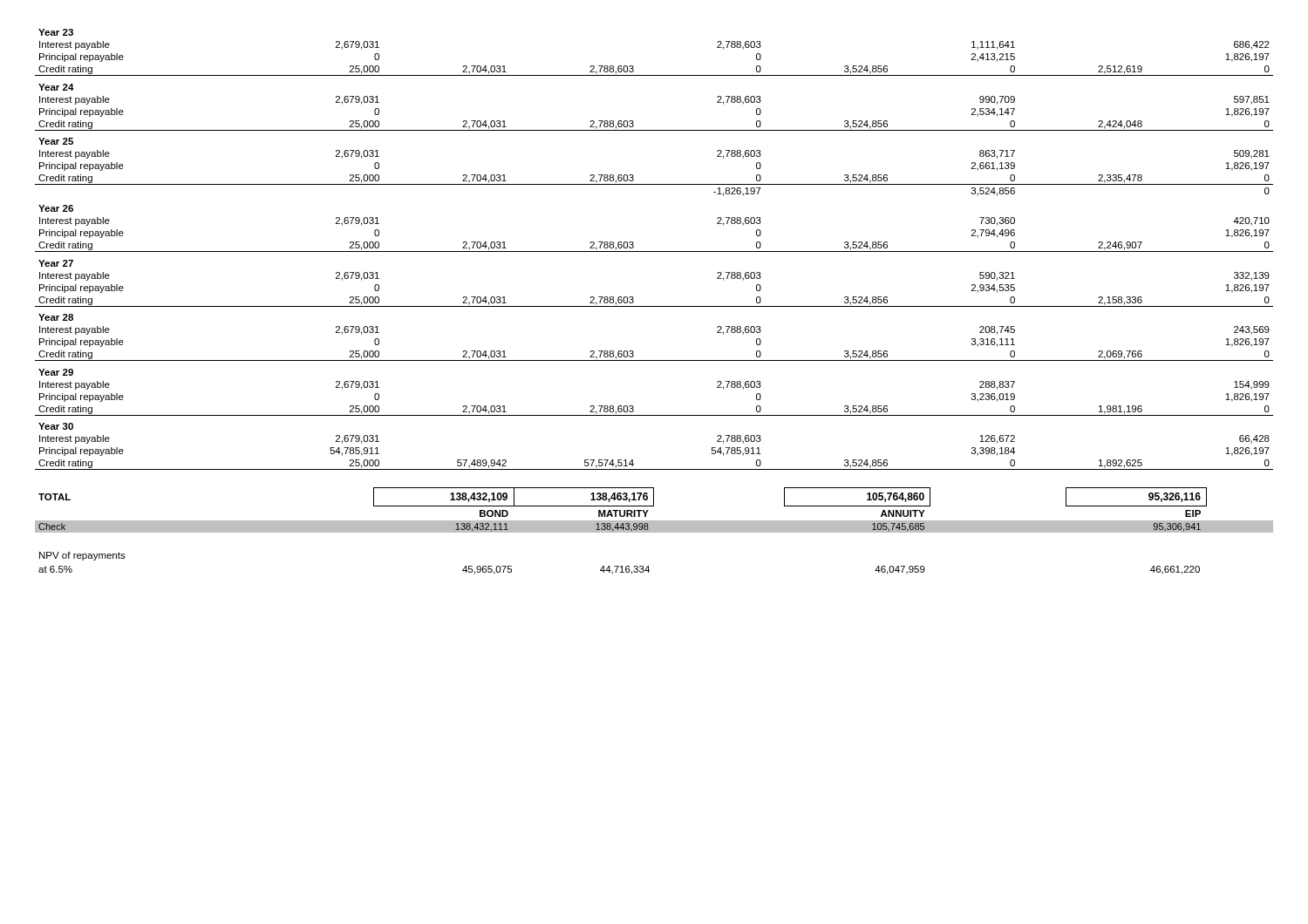This screenshot has height=924, width=1308.
Task: Select the table that reads "138,432,109"
Action: (654, 510)
